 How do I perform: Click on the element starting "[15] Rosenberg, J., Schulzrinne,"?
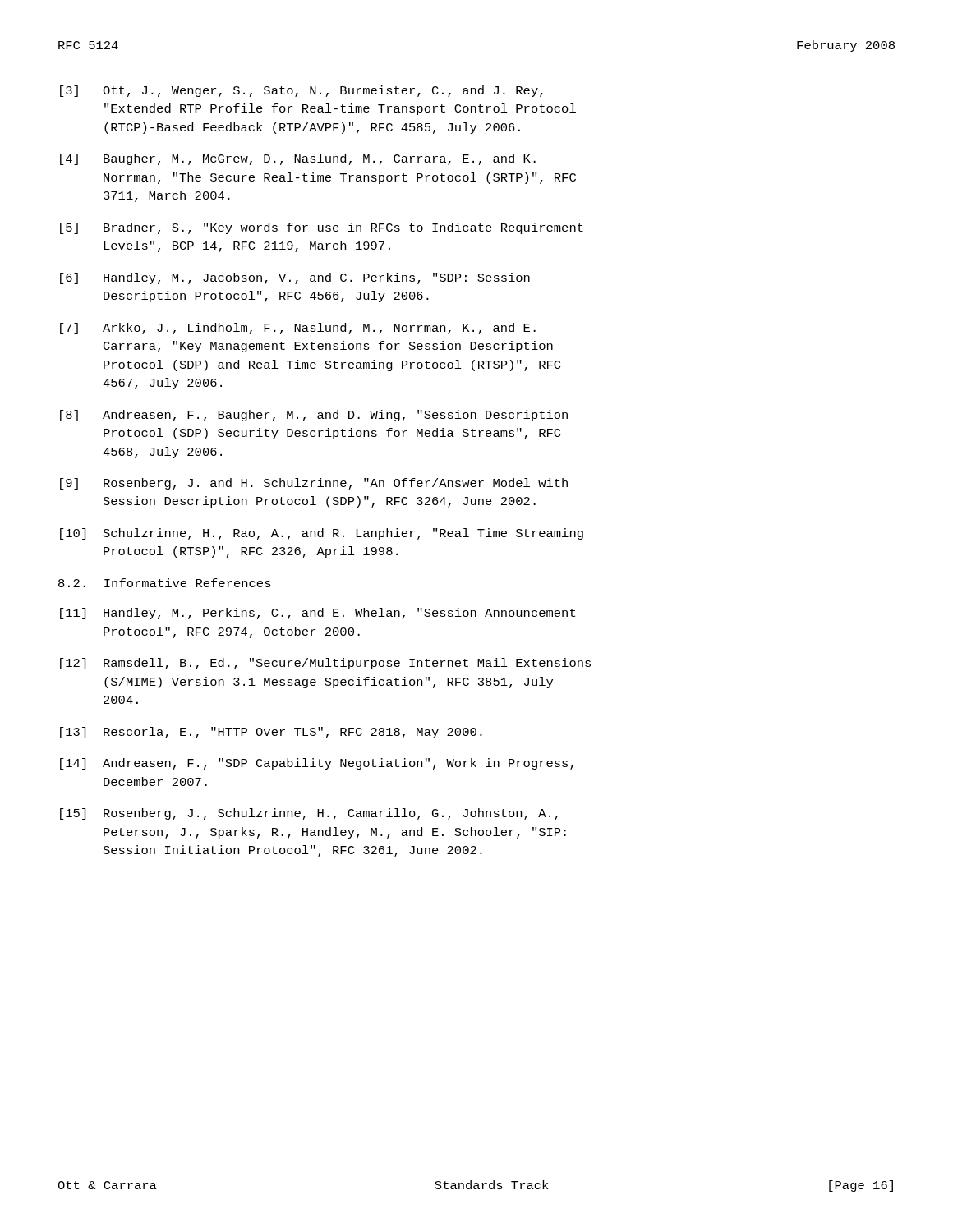(476, 833)
